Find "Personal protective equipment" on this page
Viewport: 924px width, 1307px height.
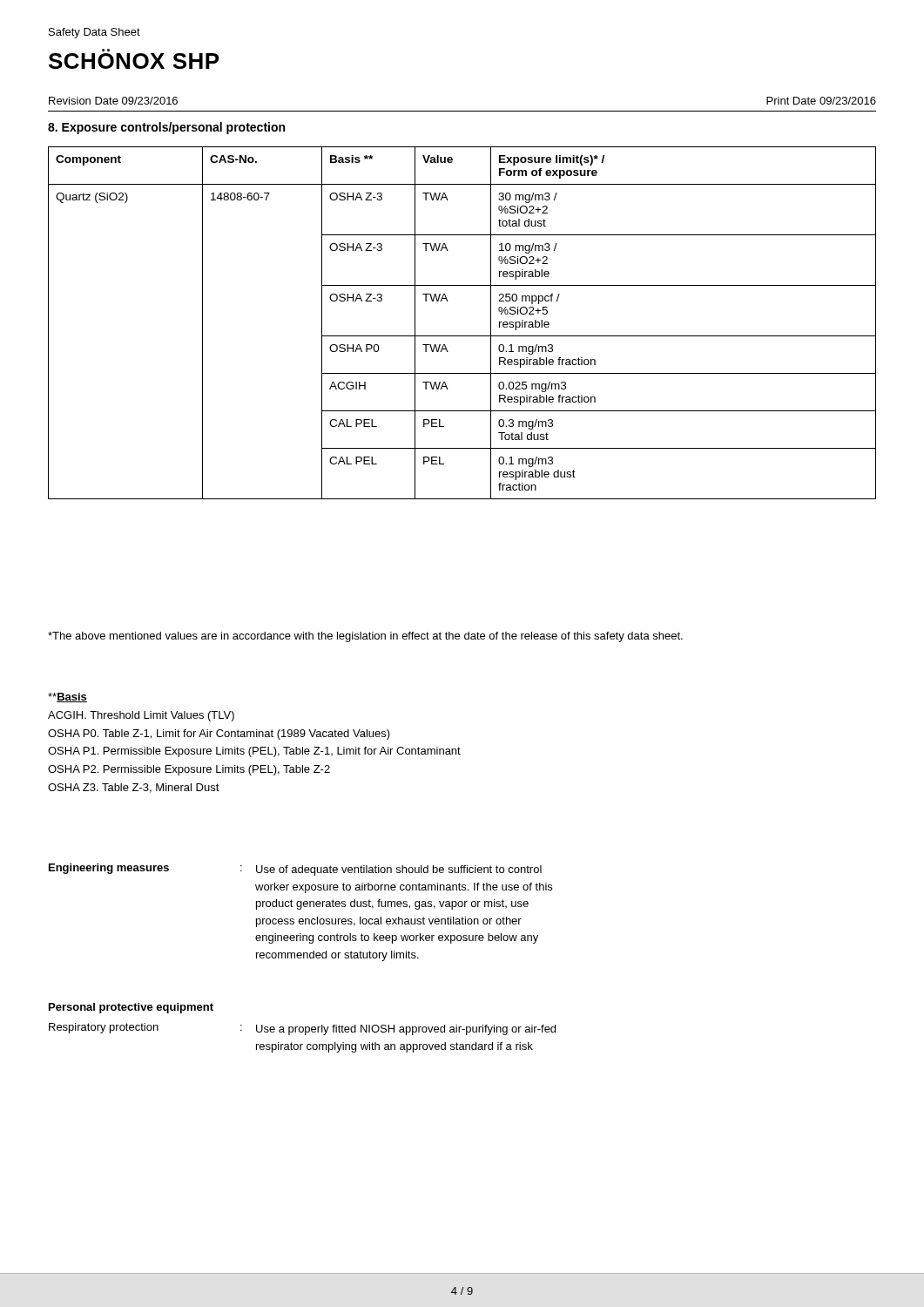point(131,1007)
